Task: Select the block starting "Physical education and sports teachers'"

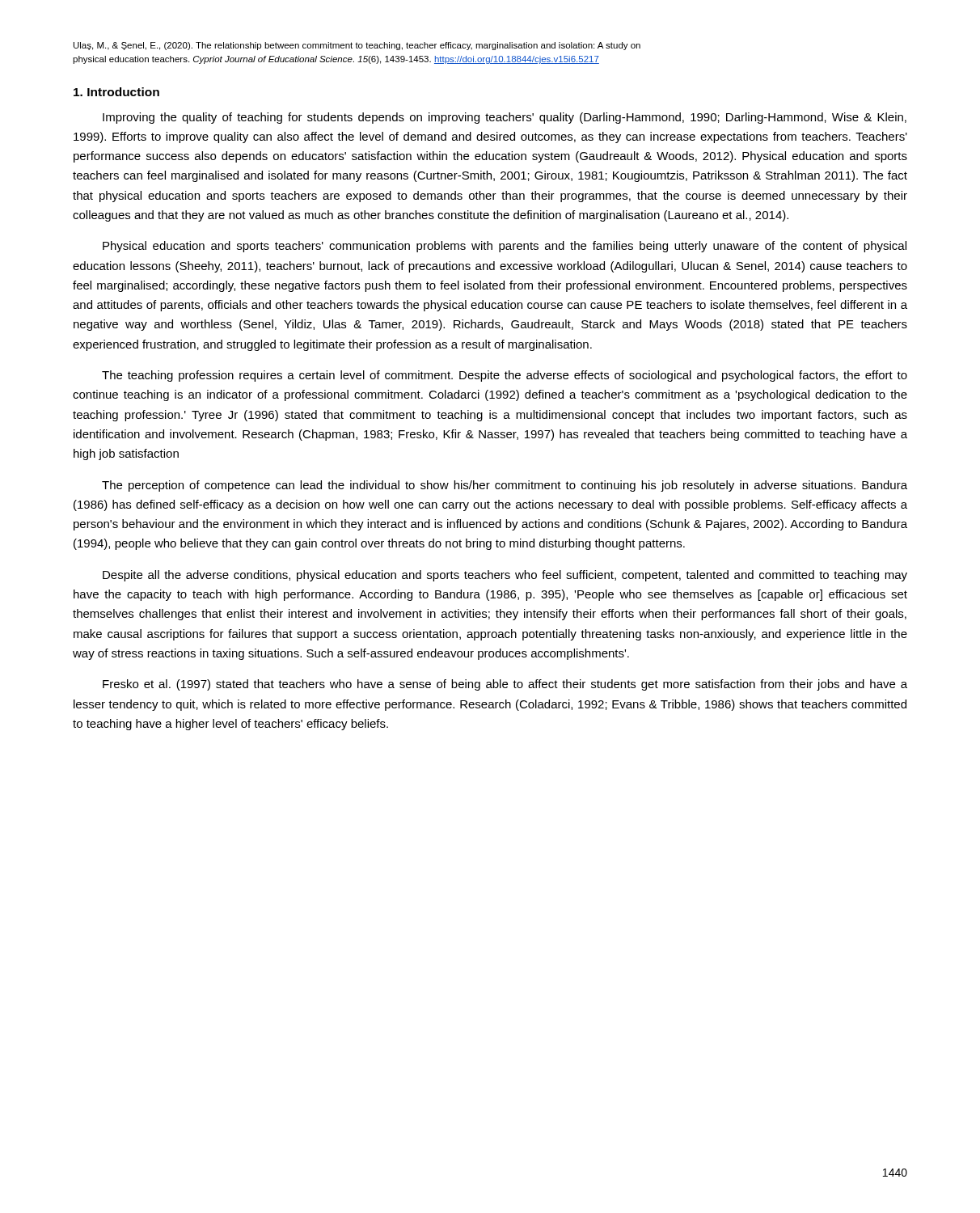Action: (490, 295)
